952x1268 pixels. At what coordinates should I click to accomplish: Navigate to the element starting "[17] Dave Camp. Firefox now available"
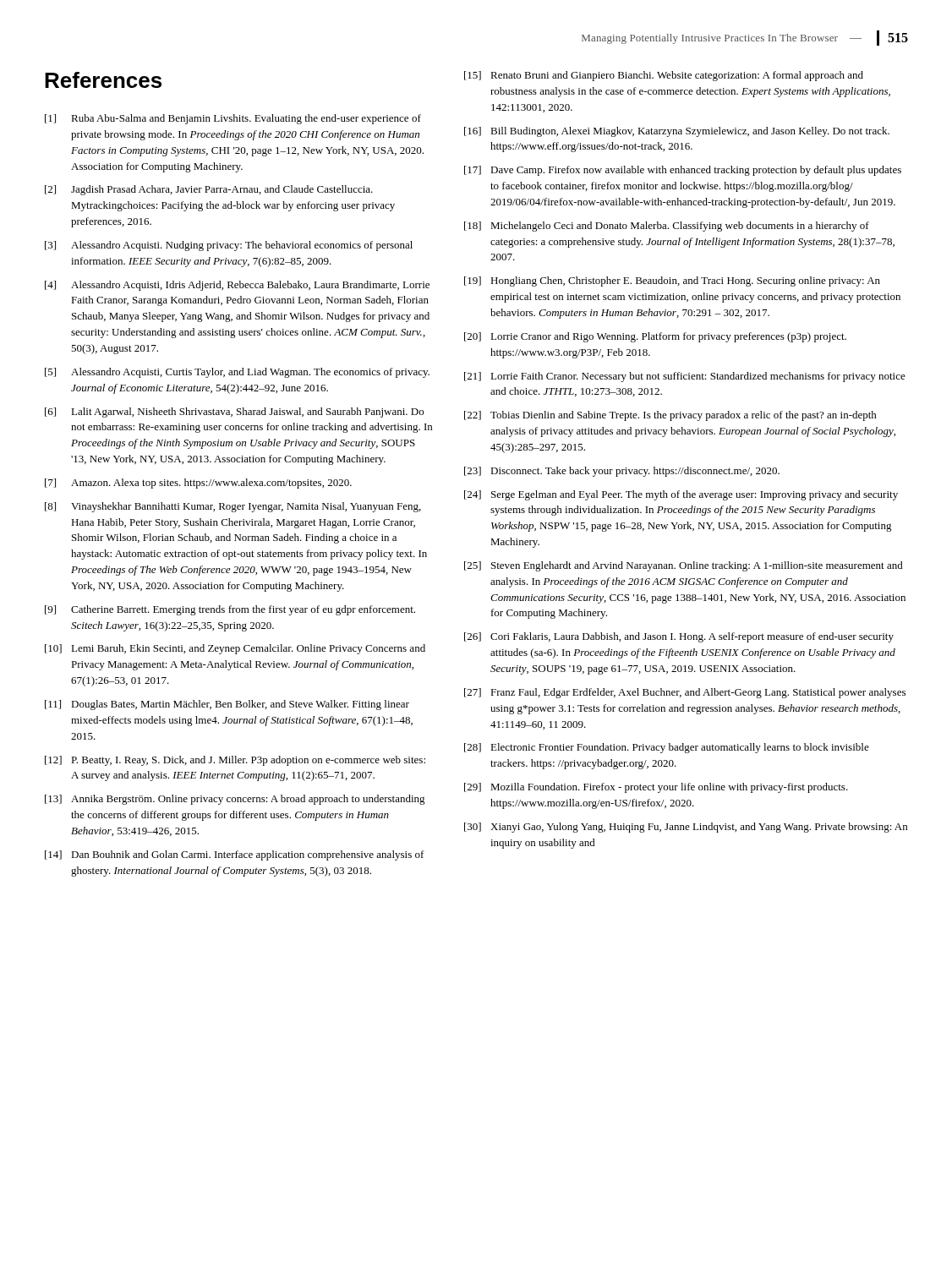point(686,186)
